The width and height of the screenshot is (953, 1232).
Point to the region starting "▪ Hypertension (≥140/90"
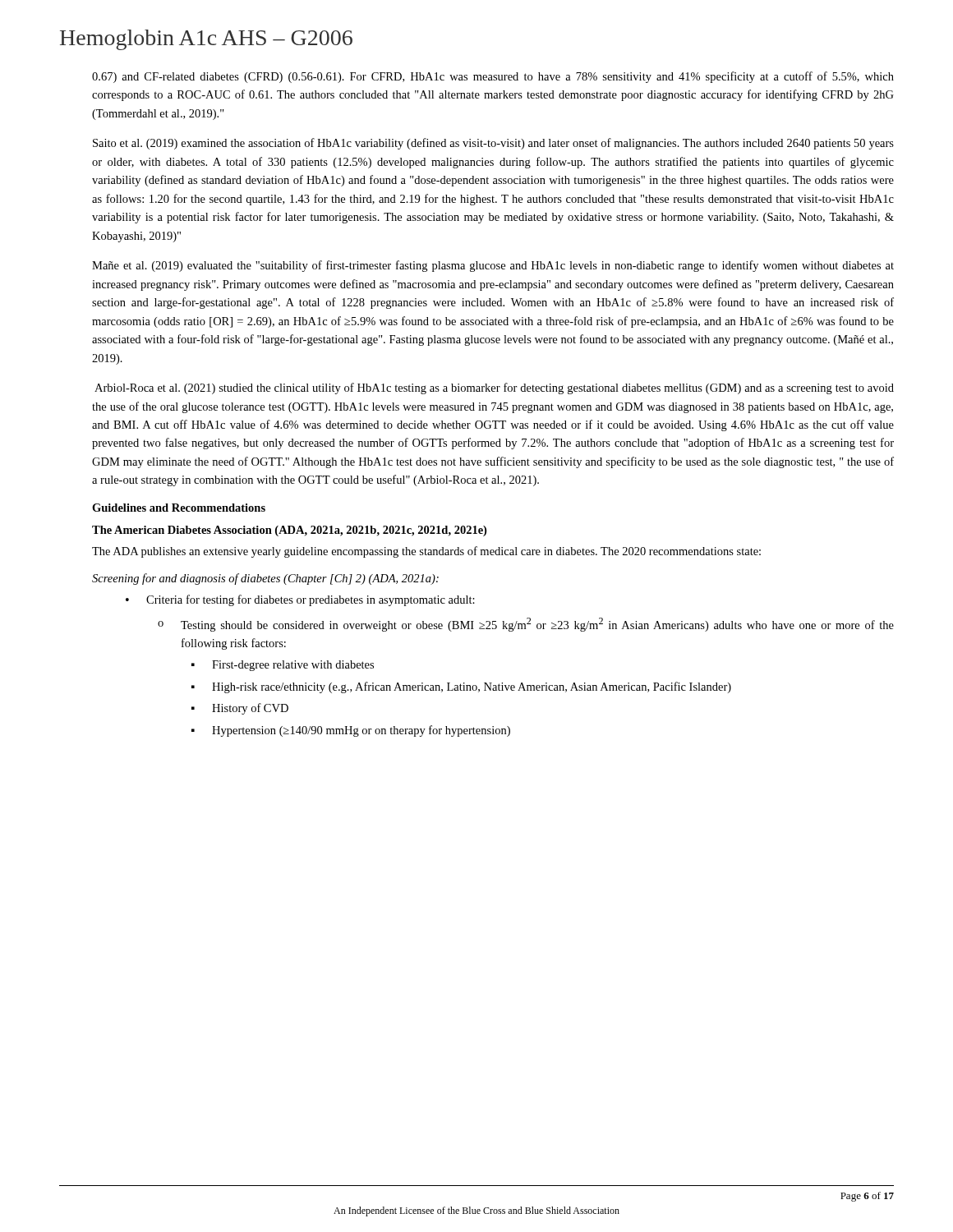click(x=351, y=730)
